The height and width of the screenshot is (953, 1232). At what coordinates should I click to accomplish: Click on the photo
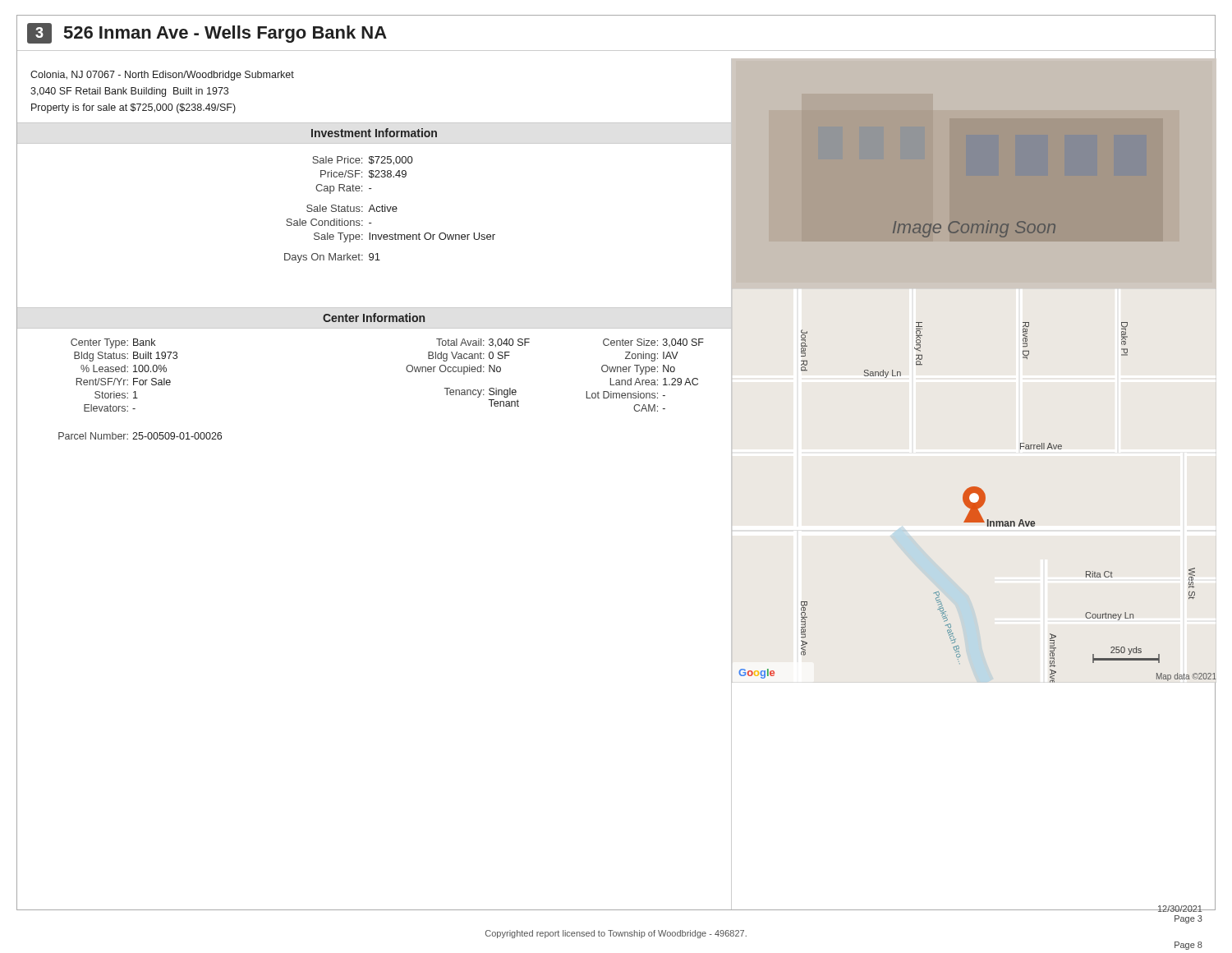[x=974, y=173]
